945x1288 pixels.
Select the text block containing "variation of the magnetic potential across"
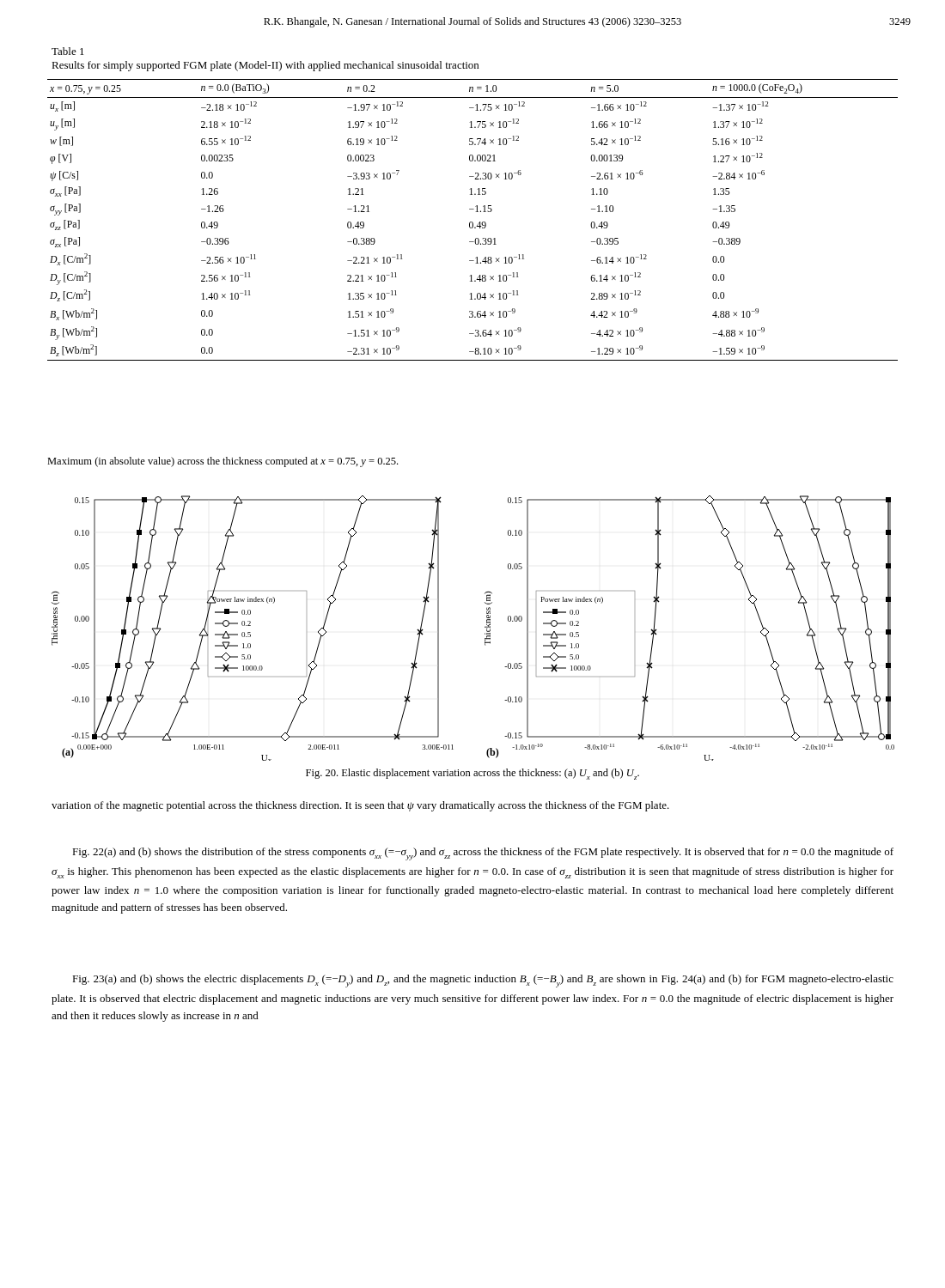360,805
